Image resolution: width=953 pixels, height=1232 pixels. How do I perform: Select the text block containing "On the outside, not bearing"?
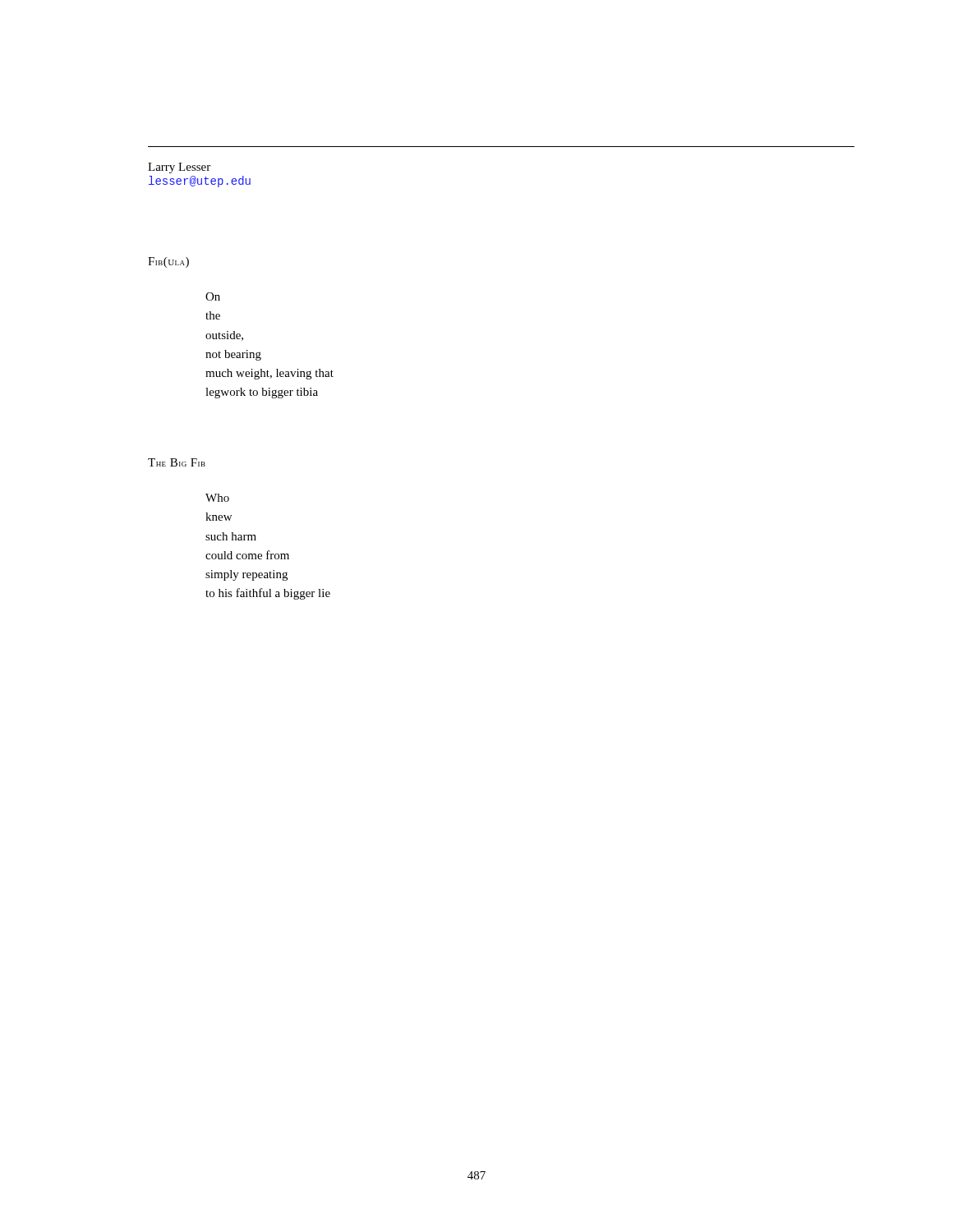point(213,297)
